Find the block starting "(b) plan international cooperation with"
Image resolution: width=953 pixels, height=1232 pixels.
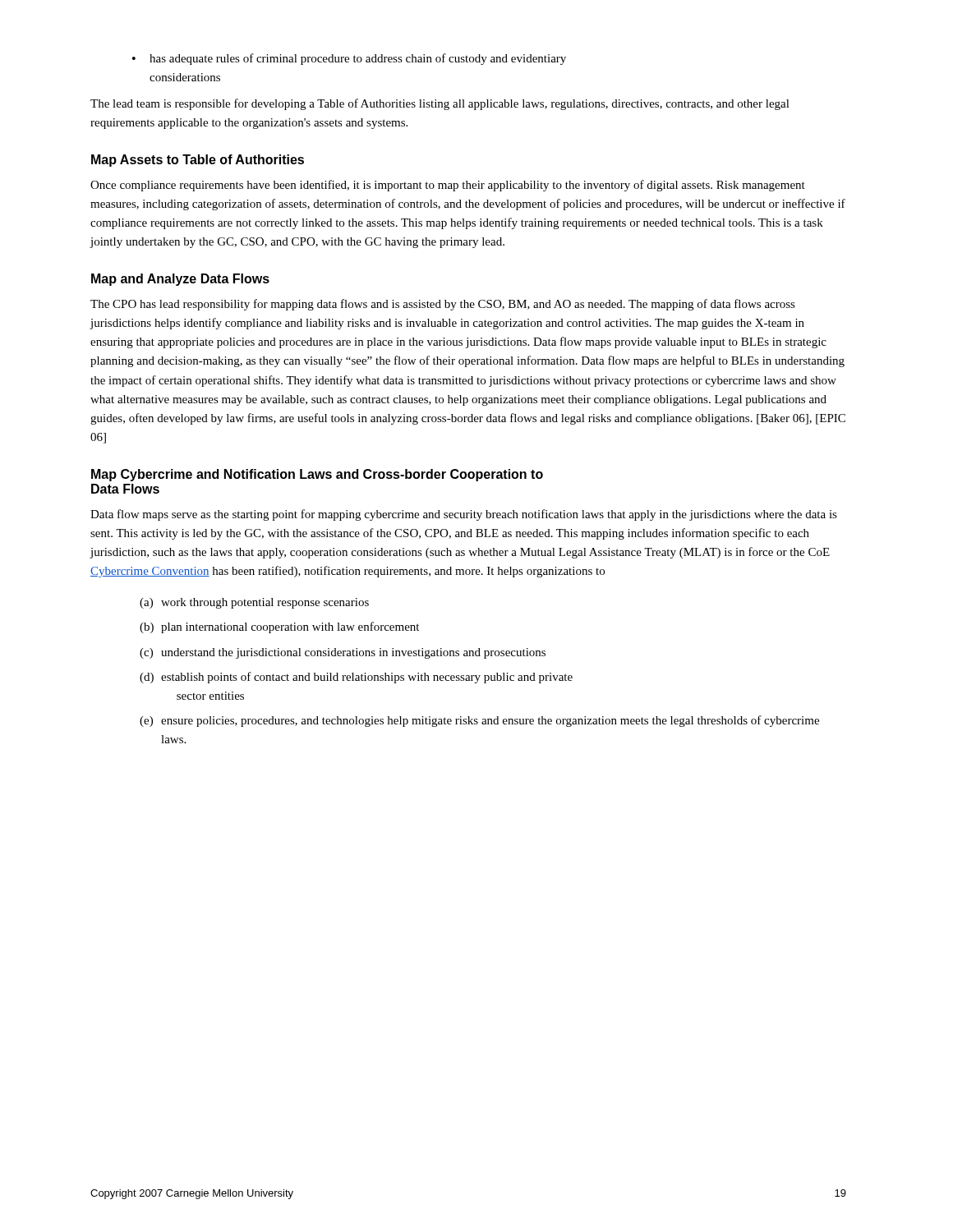point(279,627)
